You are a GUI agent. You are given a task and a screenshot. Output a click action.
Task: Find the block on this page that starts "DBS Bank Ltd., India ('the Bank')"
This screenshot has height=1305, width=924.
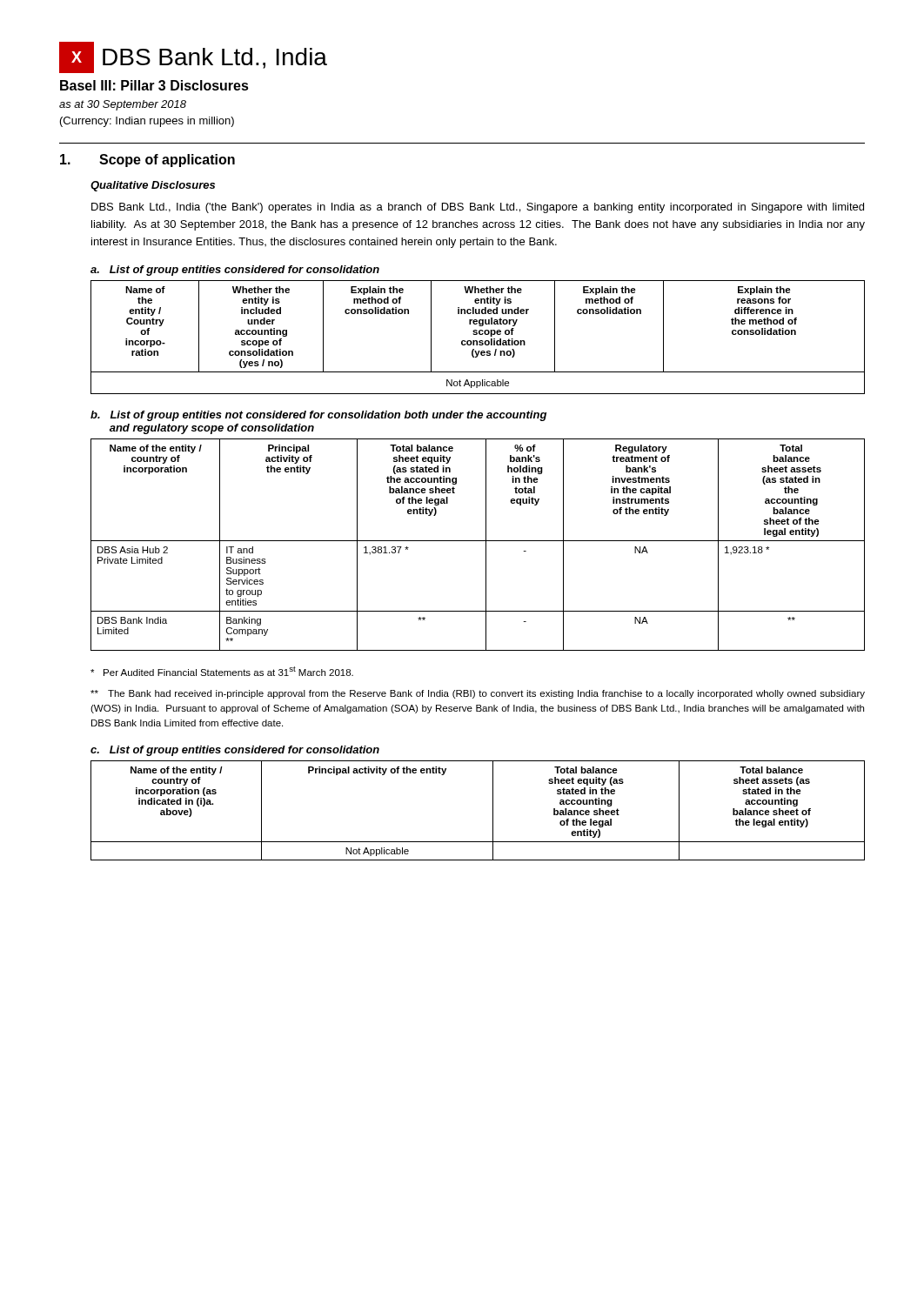click(478, 224)
